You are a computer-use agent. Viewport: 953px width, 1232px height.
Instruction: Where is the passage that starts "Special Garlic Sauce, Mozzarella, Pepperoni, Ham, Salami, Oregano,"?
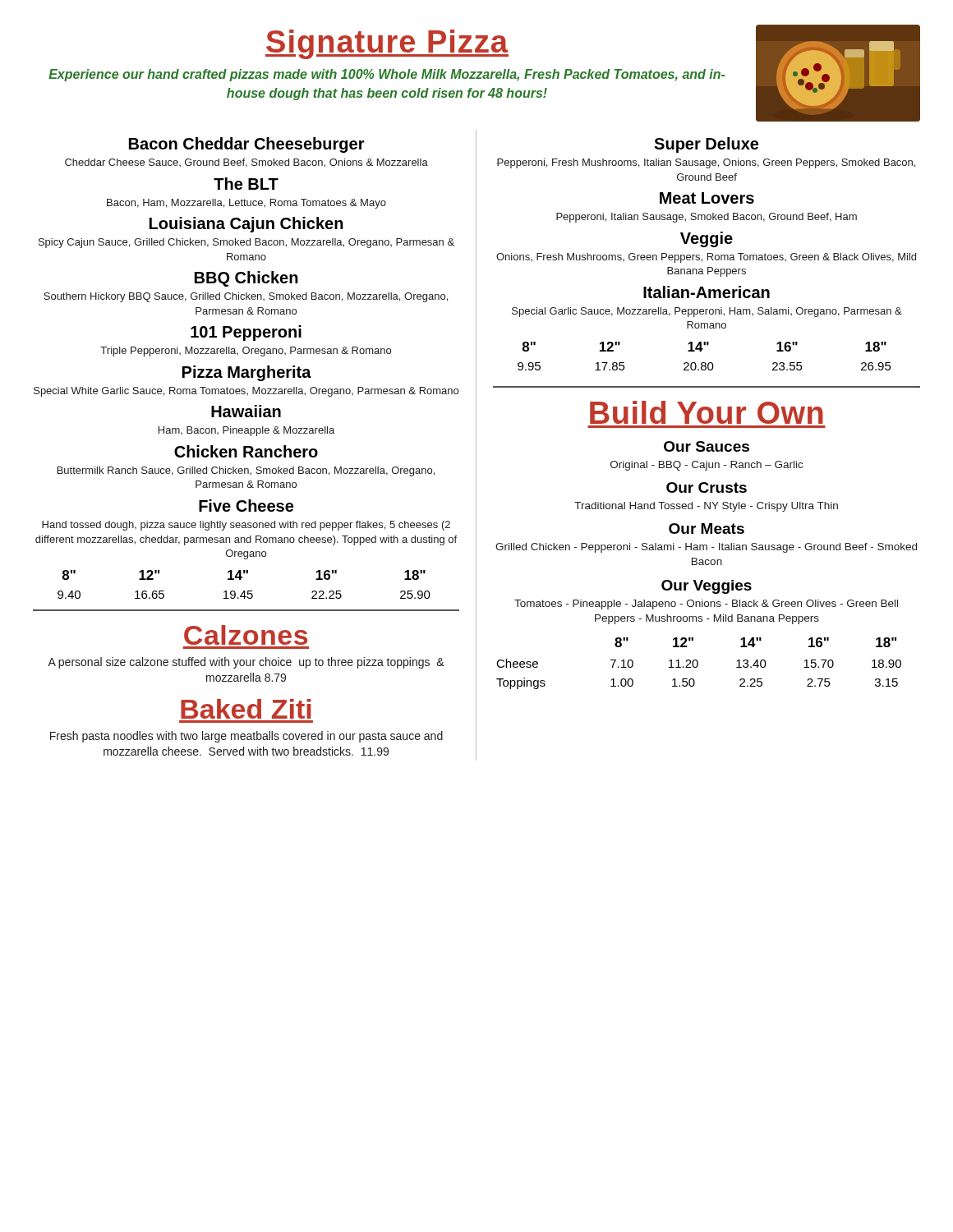pyautogui.click(x=707, y=318)
